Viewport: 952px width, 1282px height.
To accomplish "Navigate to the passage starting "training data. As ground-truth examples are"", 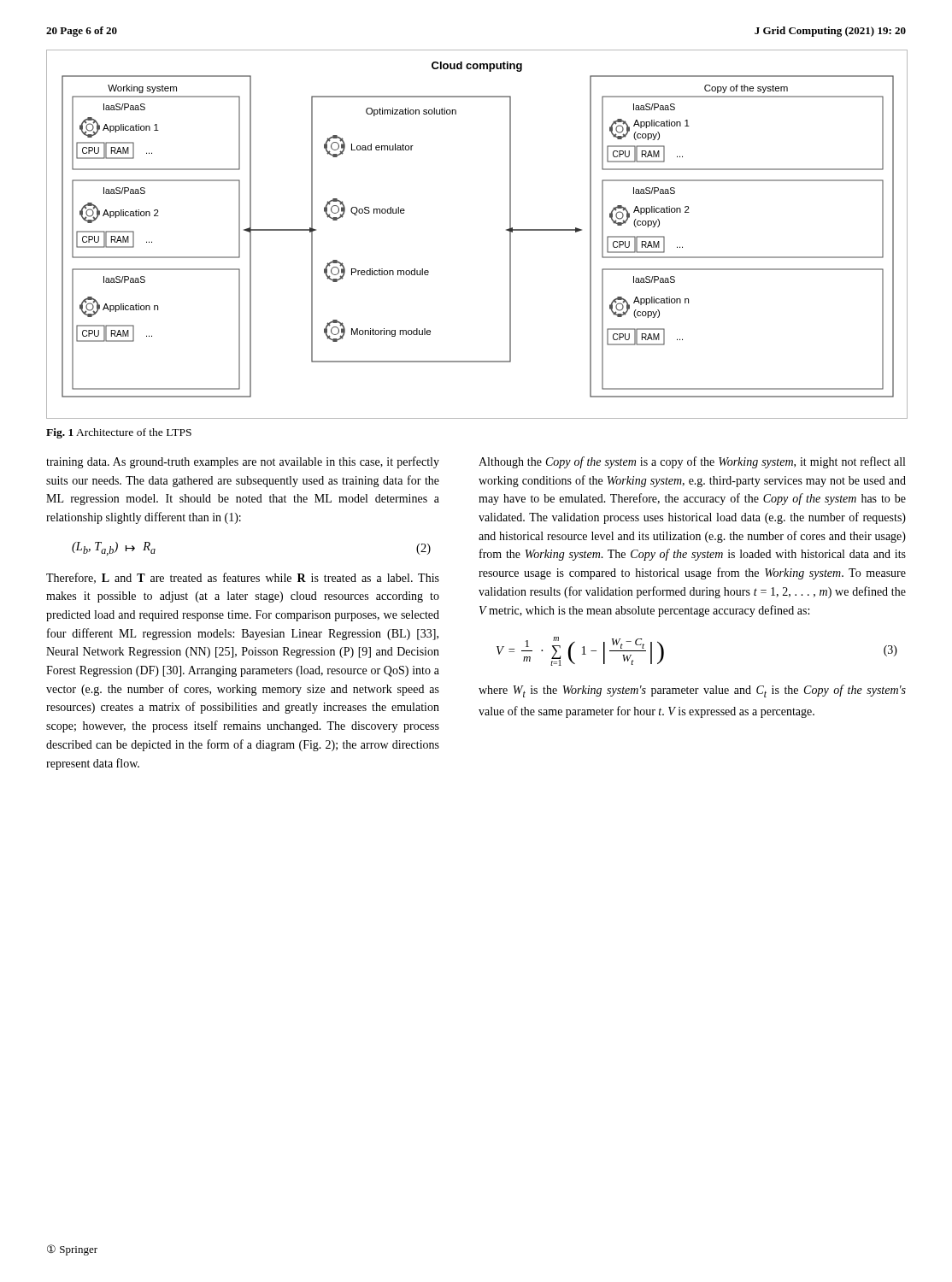I will 243,490.
